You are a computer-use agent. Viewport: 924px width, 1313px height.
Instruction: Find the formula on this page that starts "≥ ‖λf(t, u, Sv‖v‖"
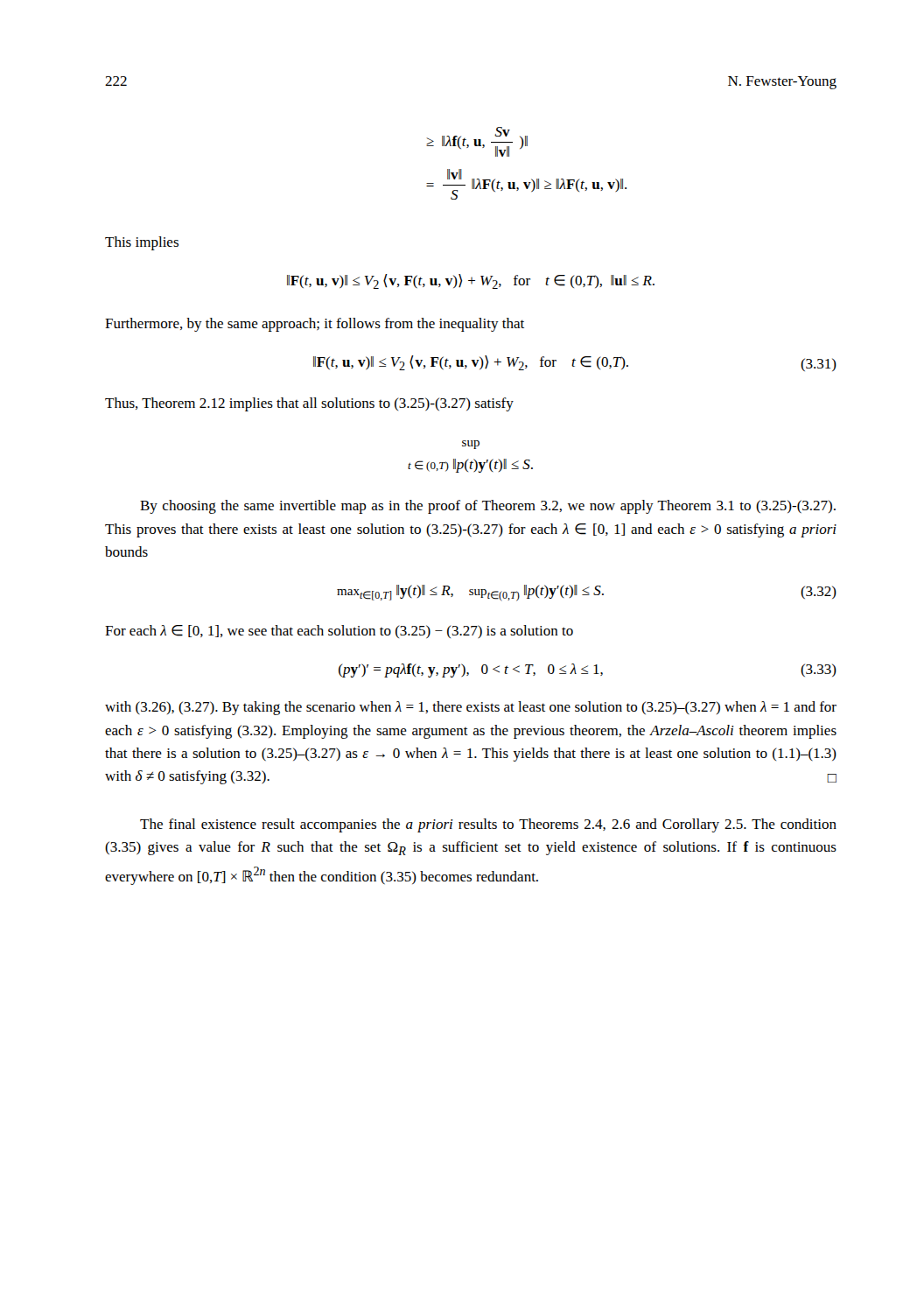[471, 163]
